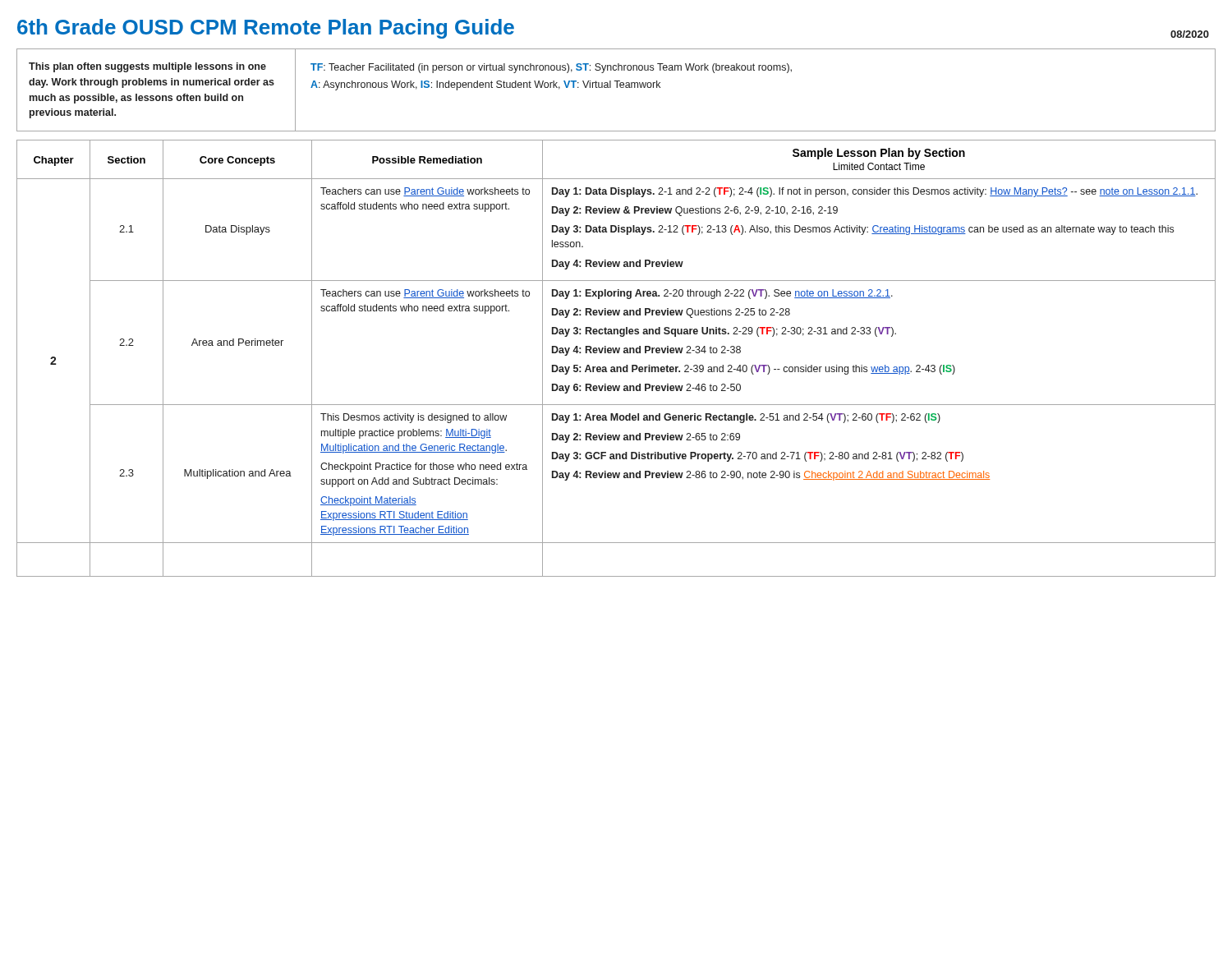Image resolution: width=1232 pixels, height=953 pixels.
Task: Find the table that mentions "Possible Remediation"
Action: 616,358
